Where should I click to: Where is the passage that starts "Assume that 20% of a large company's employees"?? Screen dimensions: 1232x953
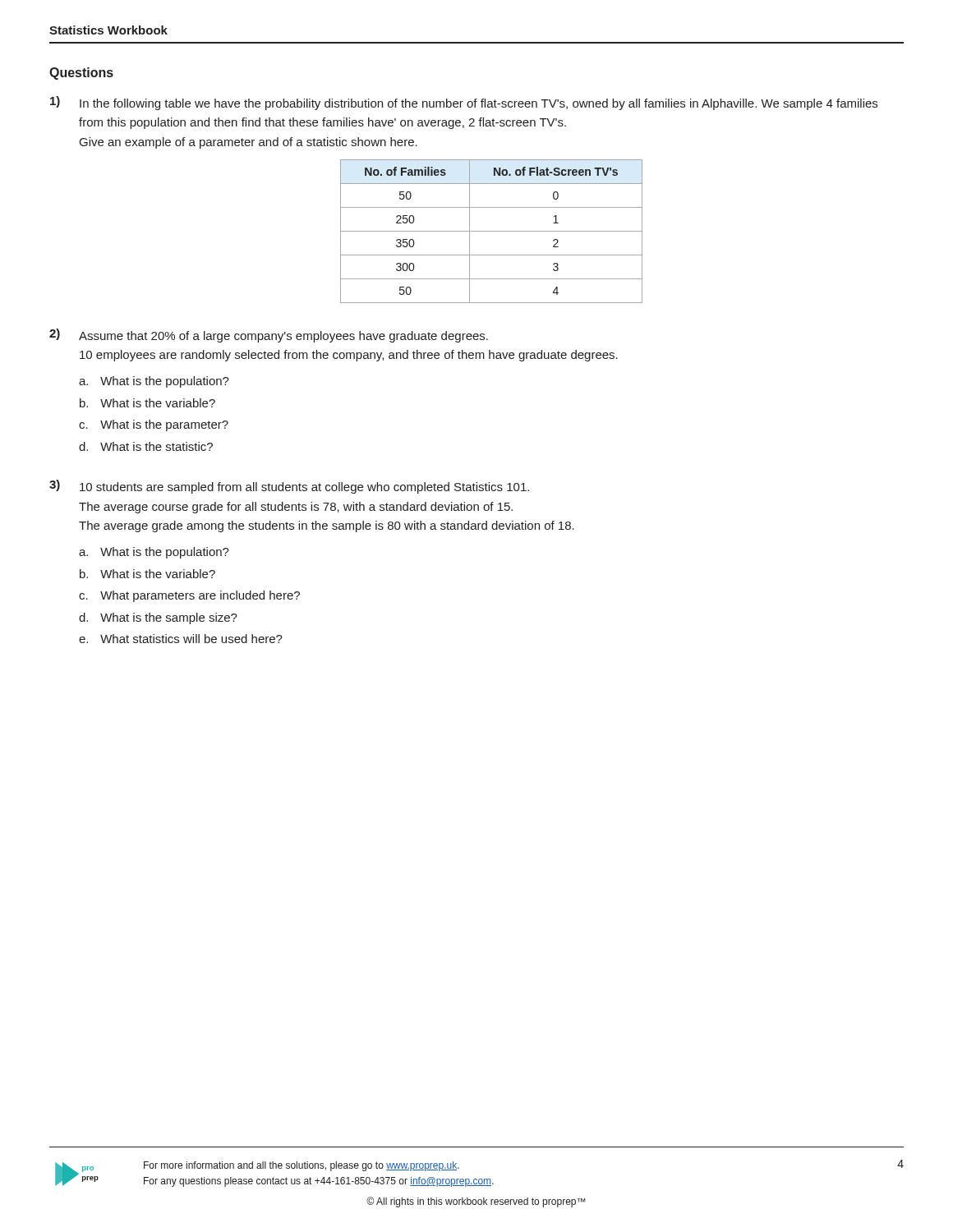tap(491, 345)
